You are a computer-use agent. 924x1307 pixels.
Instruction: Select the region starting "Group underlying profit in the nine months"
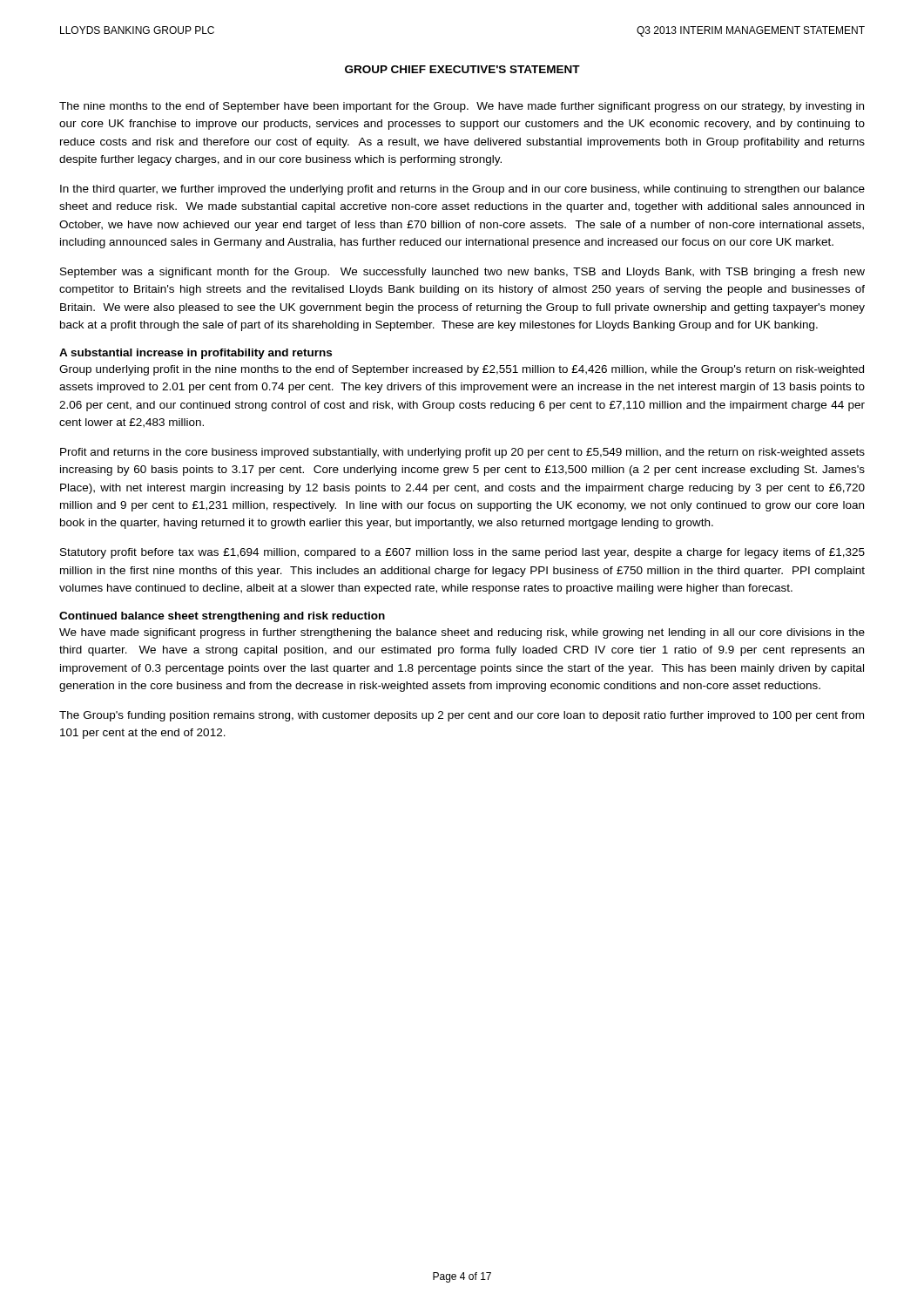point(462,395)
